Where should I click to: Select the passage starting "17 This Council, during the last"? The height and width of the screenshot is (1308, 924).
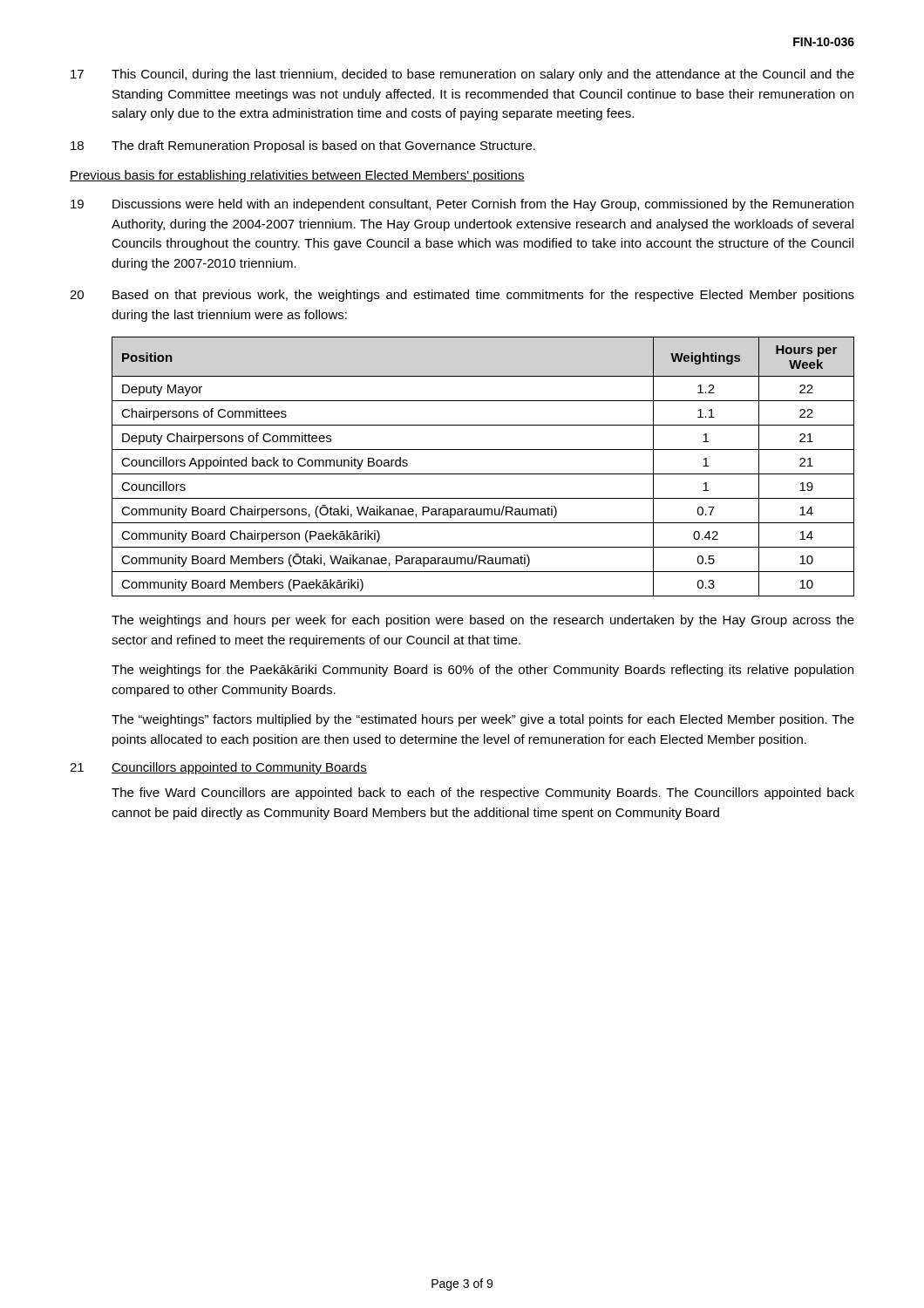coord(462,94)
